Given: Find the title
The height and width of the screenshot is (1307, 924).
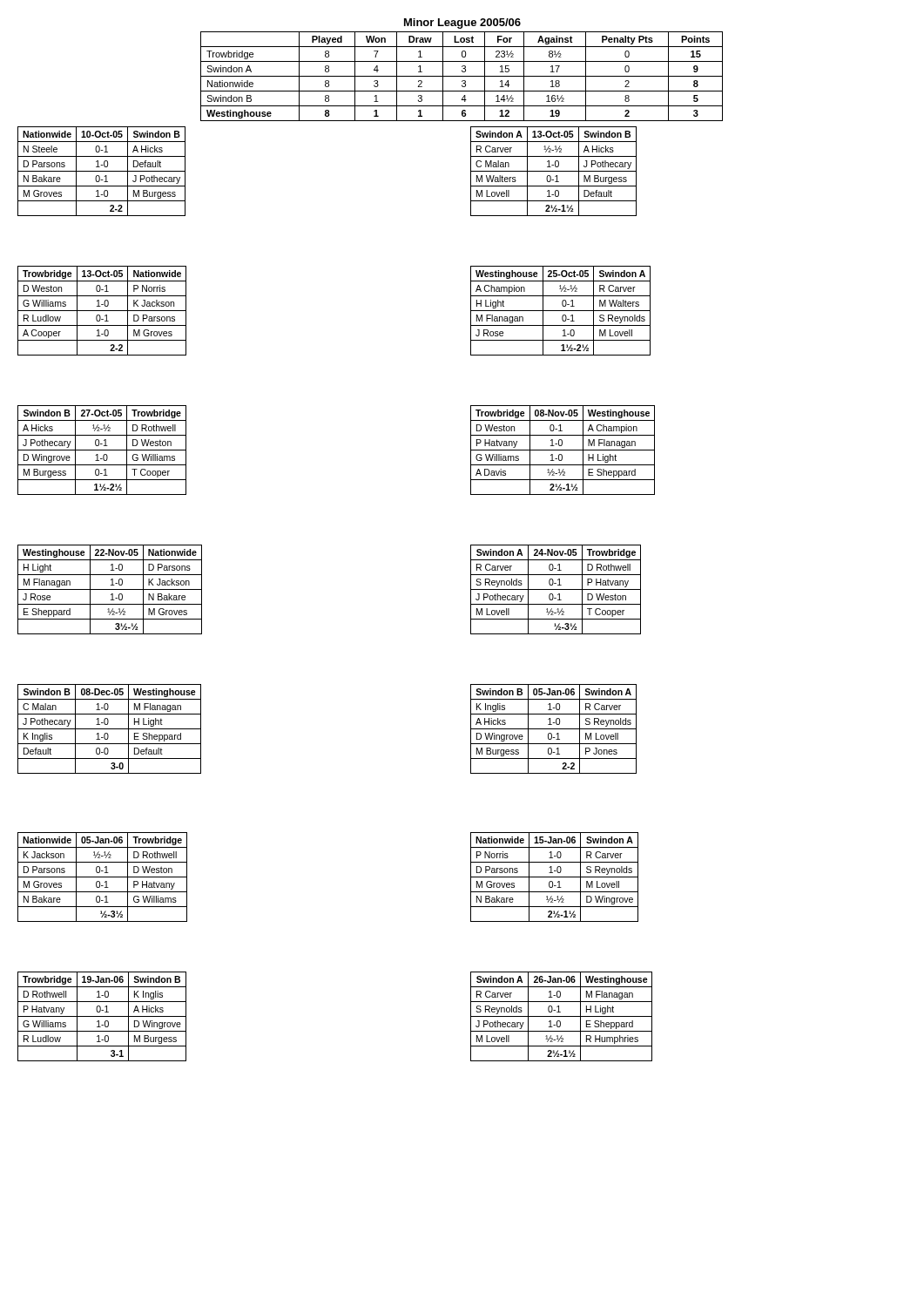Looking at the screenshot, I should pos(462,22).
